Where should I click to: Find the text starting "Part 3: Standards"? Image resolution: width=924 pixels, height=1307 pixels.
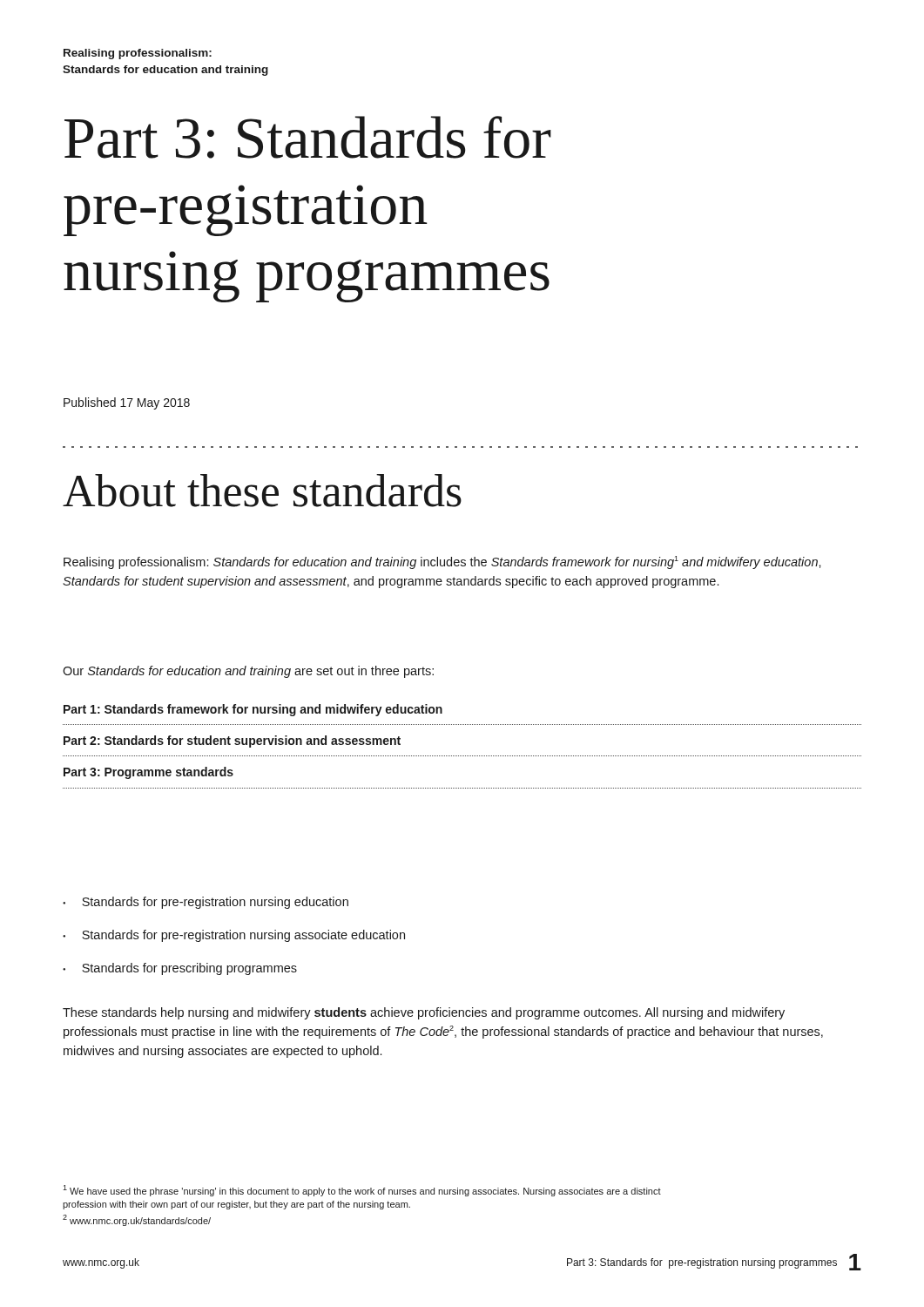click(x=389, y=204)
